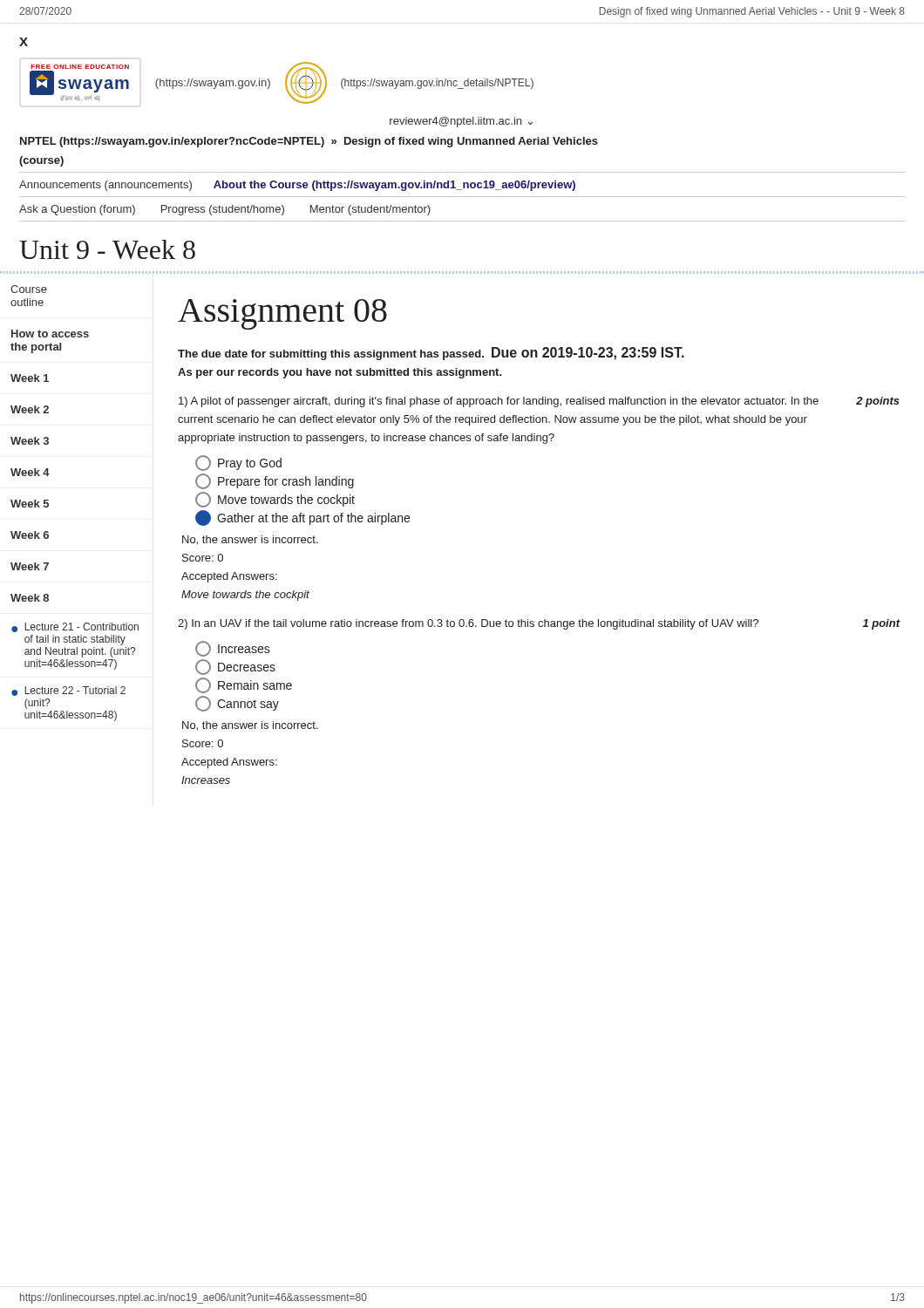Click the passage that begins "● Lecture 21"
Viewport: 924px width, 1308px height.
point(76,645)
